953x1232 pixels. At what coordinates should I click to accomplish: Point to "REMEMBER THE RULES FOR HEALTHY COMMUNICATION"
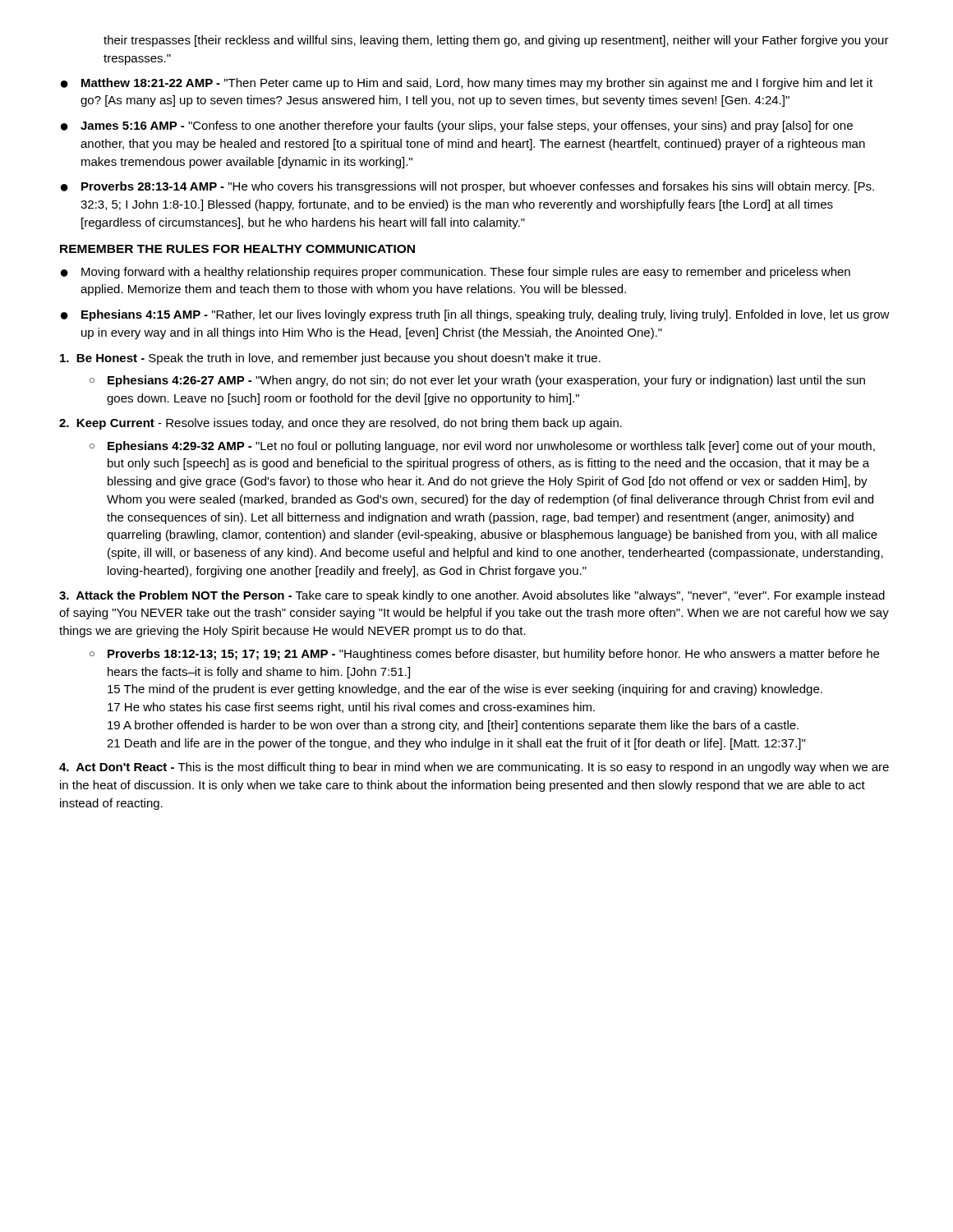coord(237,248)
